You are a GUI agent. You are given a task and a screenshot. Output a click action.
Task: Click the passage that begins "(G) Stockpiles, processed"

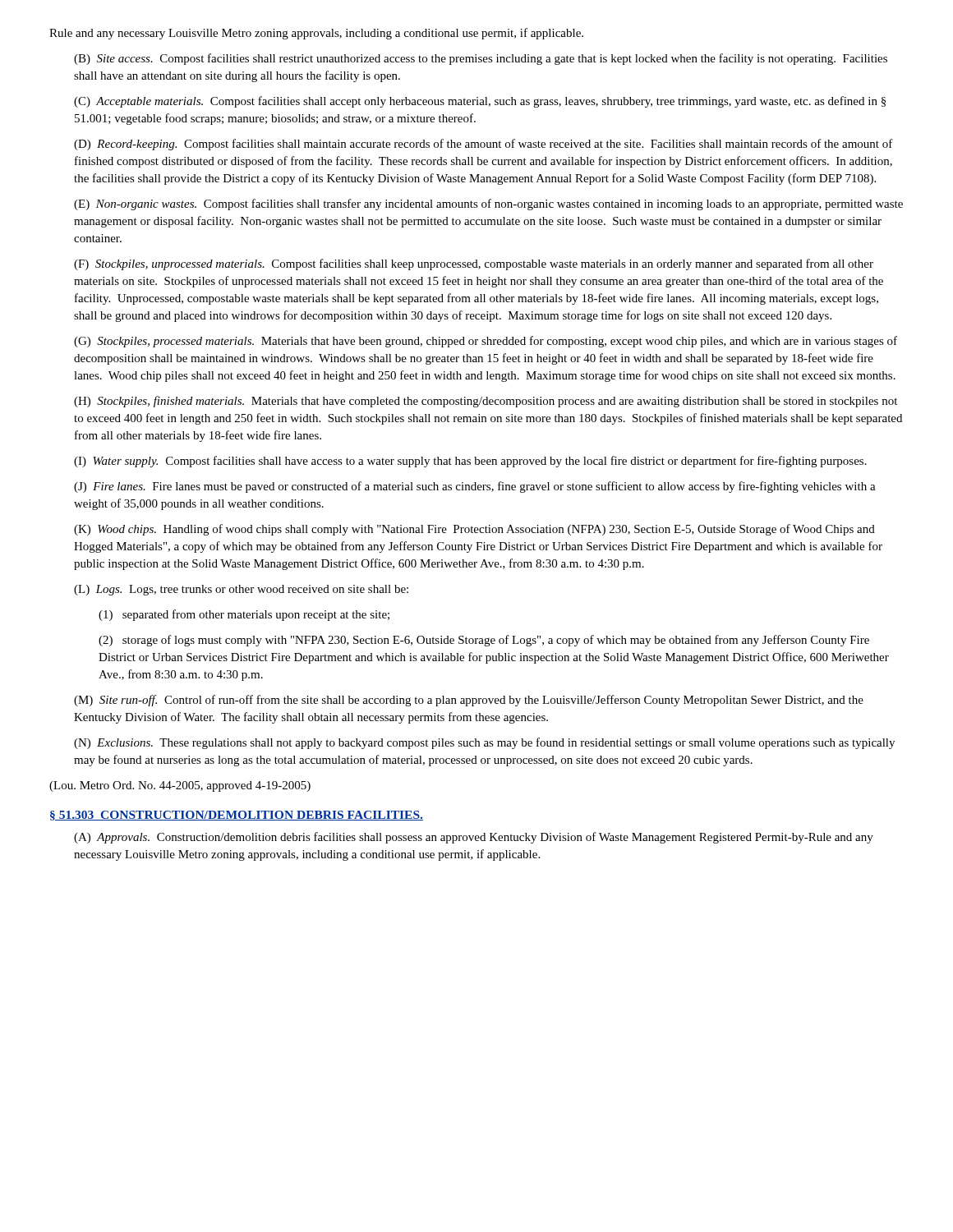(x=486, y=358)
